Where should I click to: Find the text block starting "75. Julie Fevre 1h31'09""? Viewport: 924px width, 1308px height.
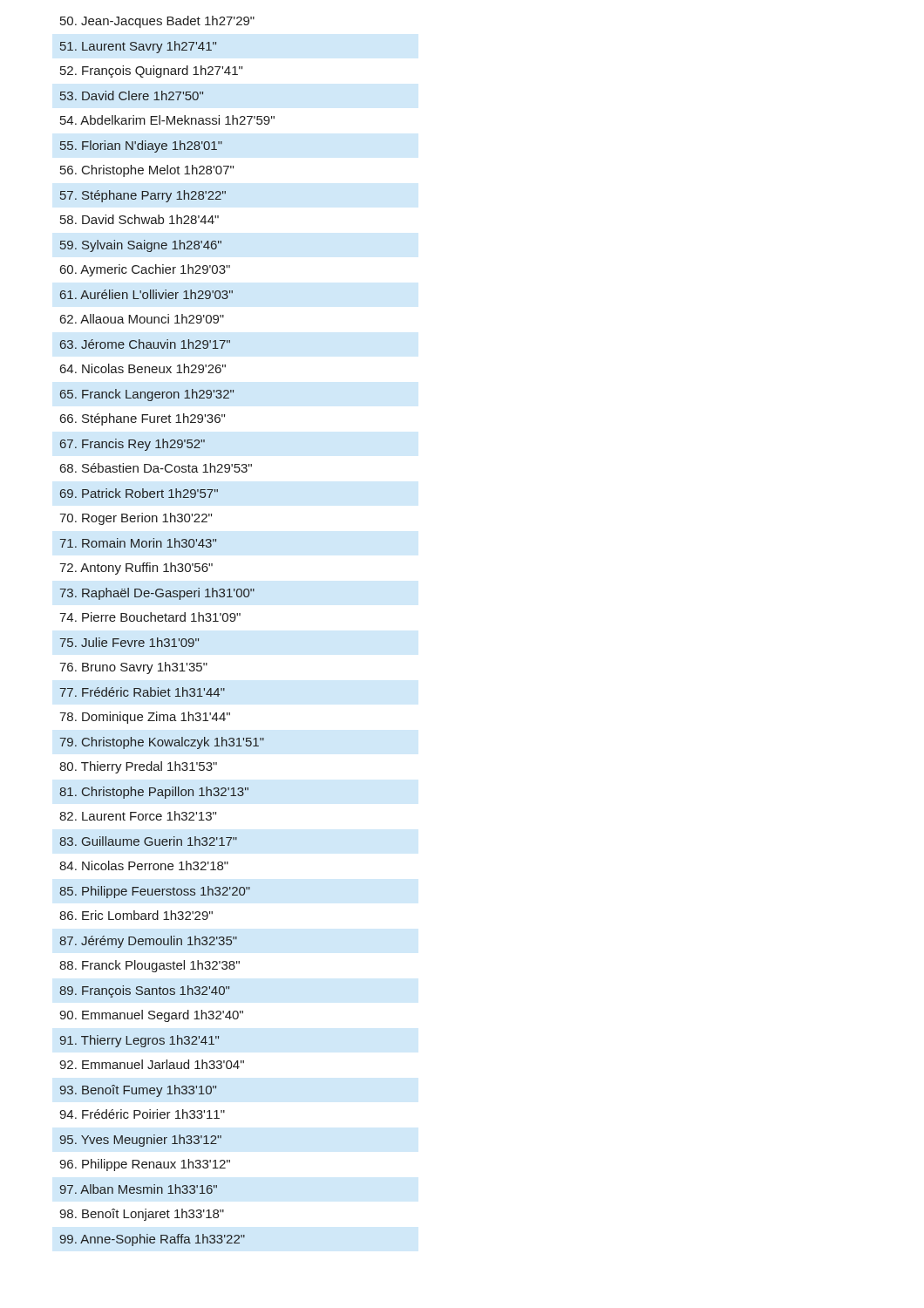click(x=129, y=642)
